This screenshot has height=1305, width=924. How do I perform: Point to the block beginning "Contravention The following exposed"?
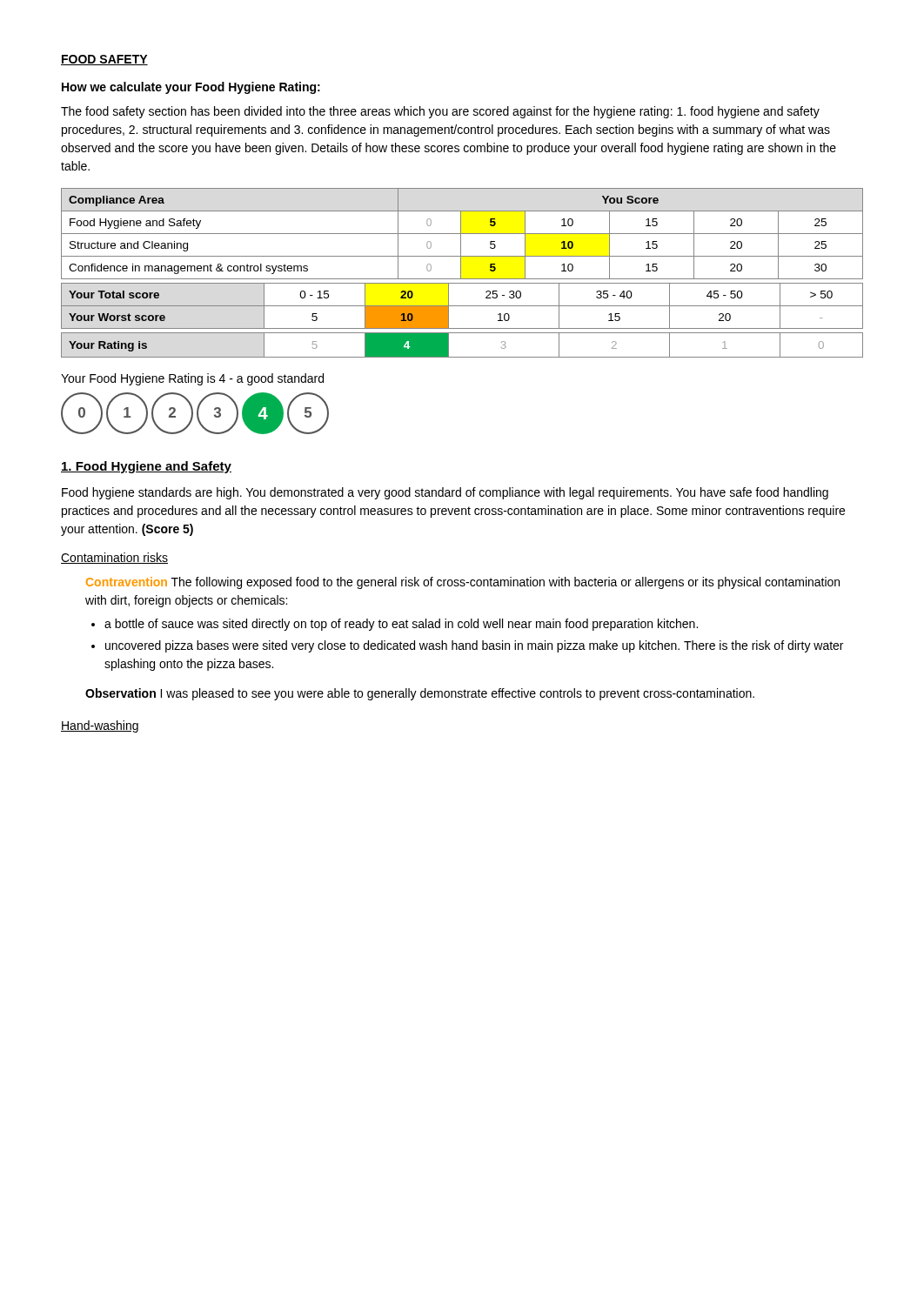(463, 591)
